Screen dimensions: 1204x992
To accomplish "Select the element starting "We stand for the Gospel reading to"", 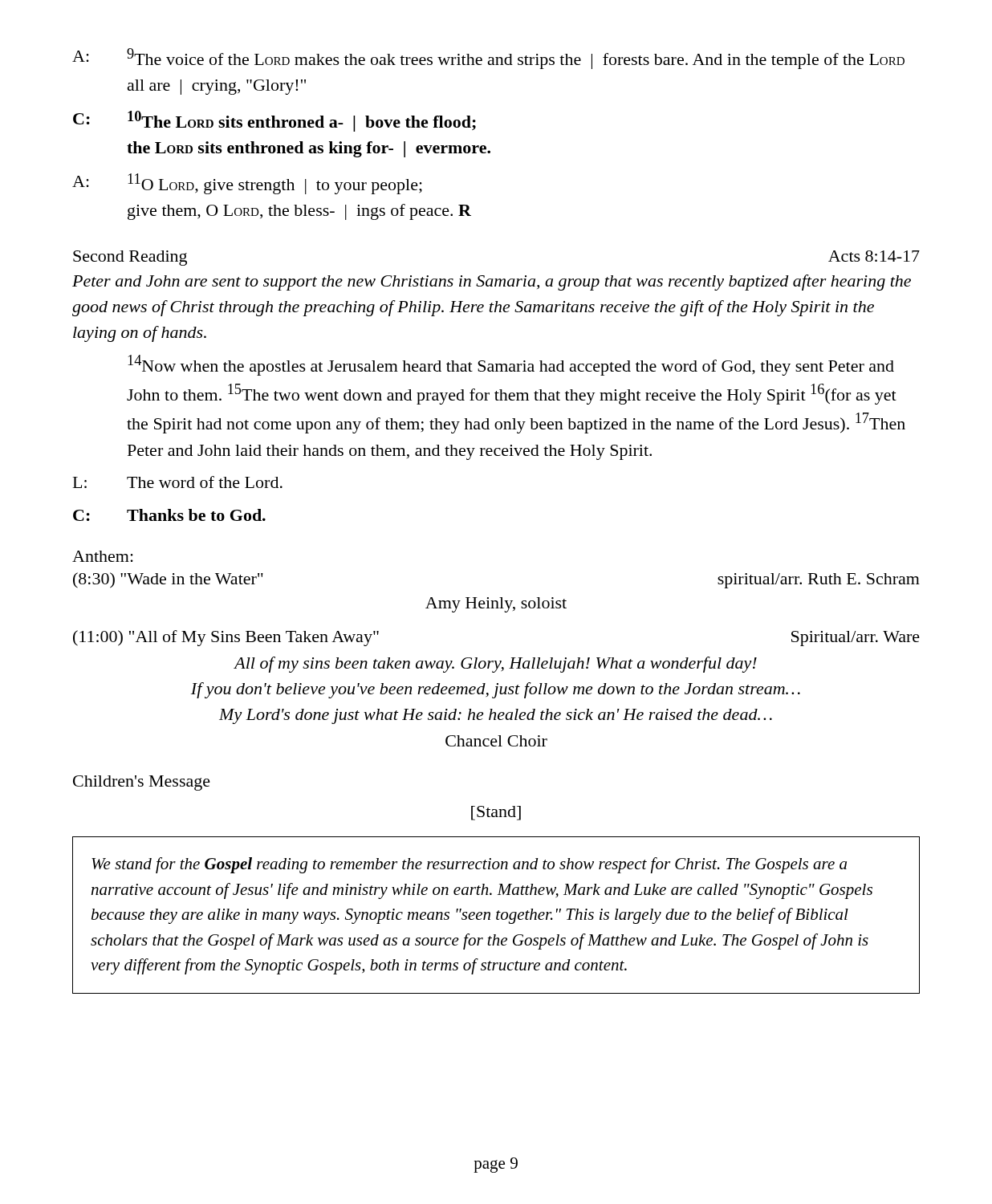I will tap(482, 914).
